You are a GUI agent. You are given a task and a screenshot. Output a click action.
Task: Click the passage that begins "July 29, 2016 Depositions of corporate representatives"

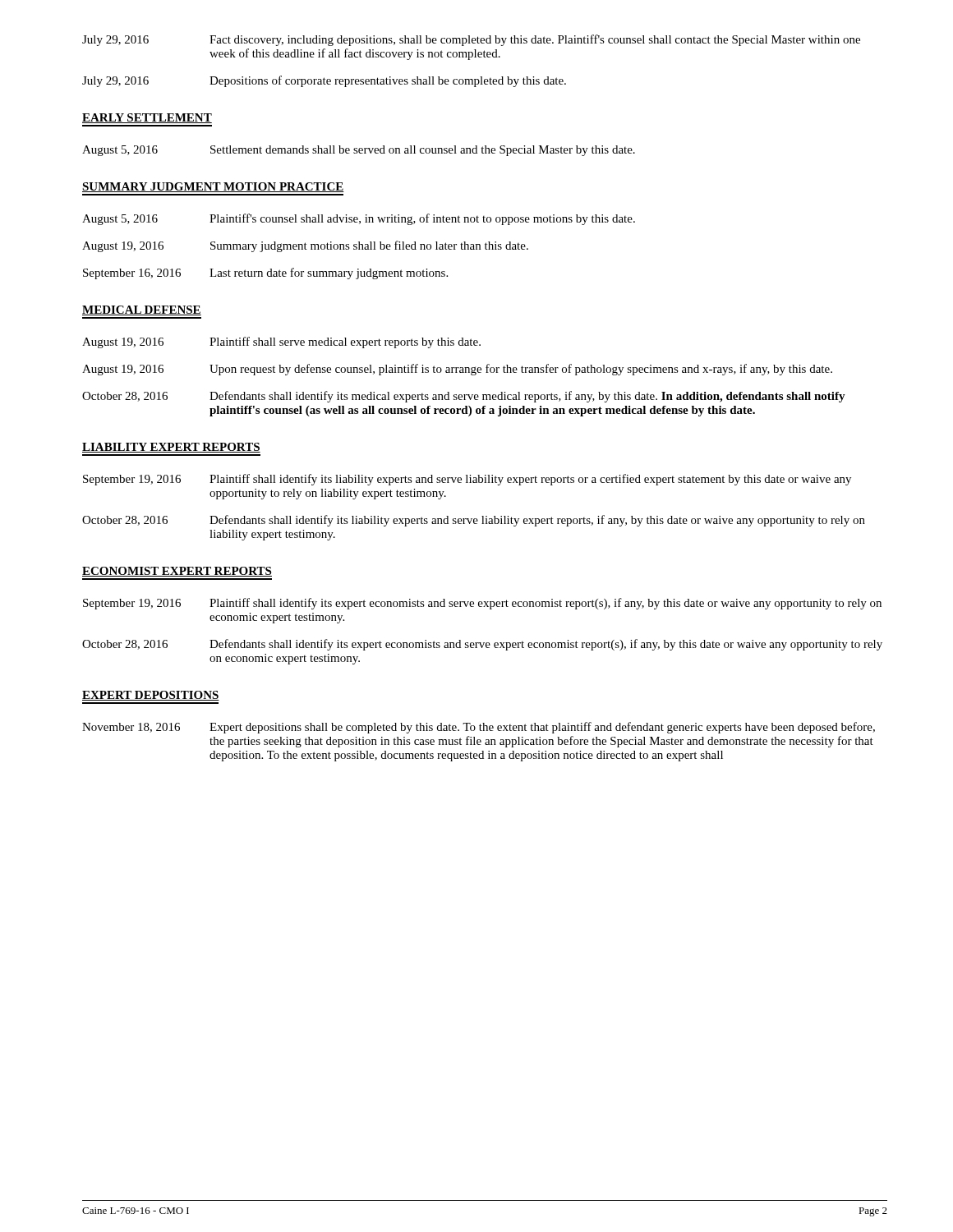(485, 81)
